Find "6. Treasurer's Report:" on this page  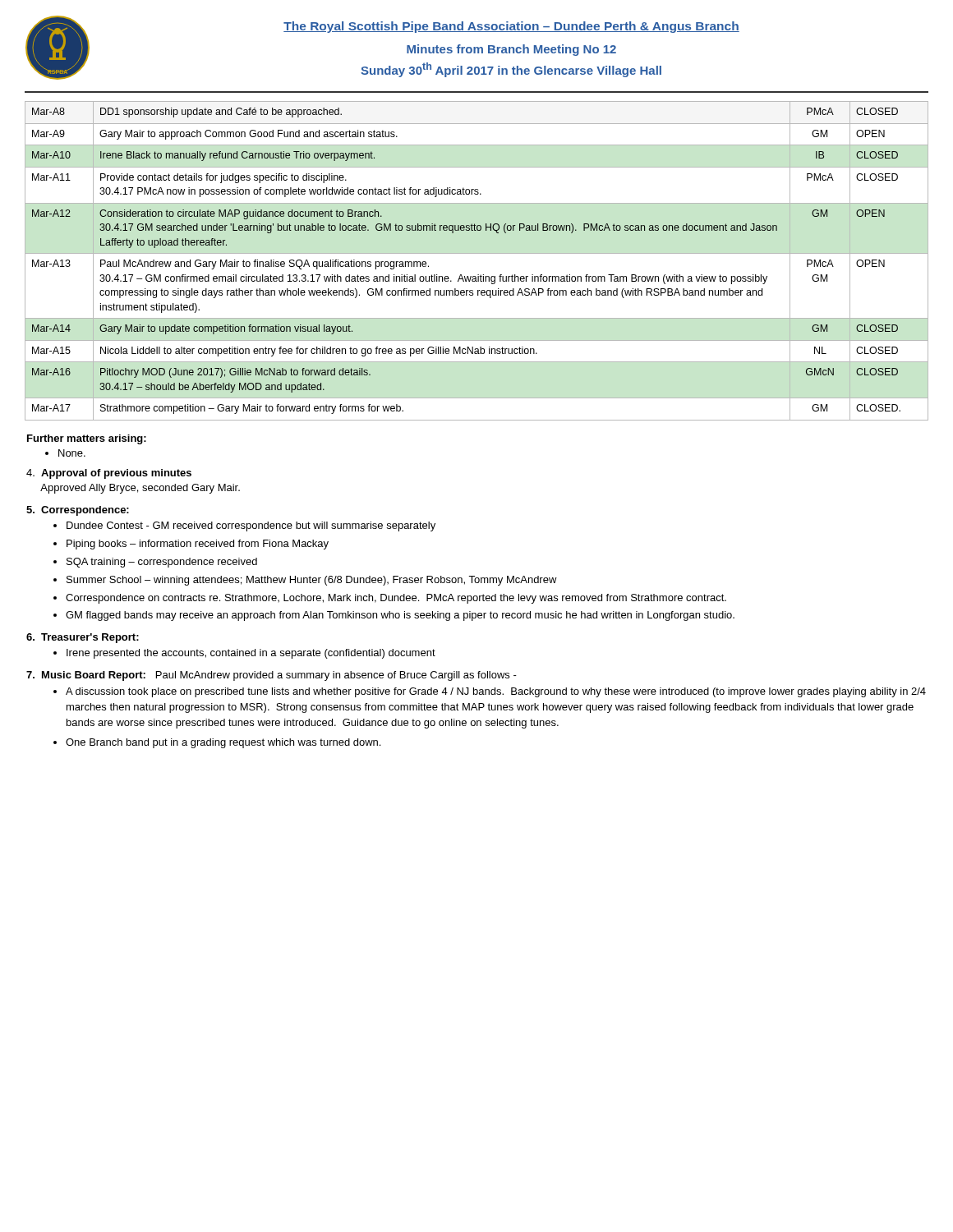[83, 637]
